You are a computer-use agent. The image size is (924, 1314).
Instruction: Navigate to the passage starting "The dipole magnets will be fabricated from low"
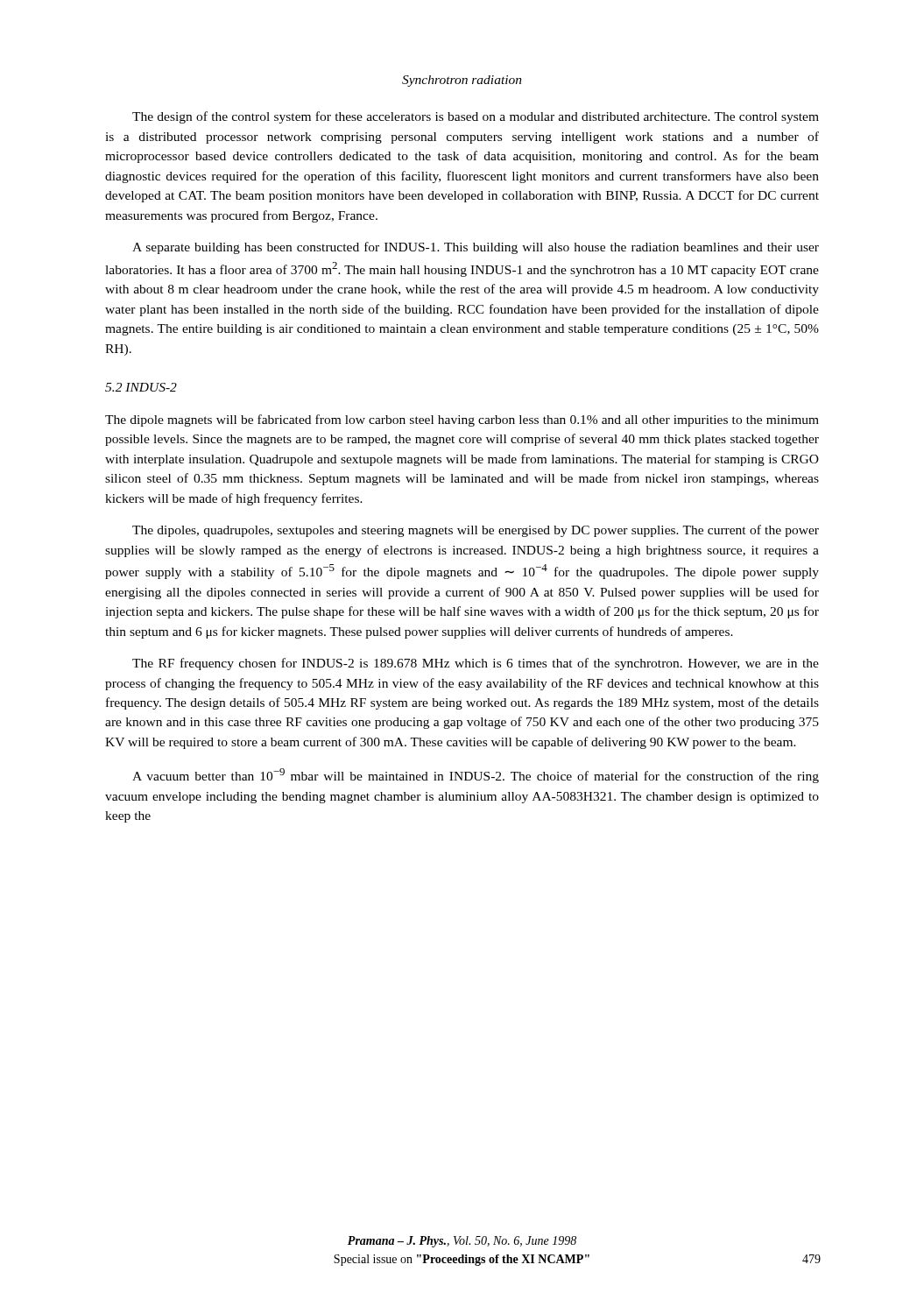[x=462, y=458]
